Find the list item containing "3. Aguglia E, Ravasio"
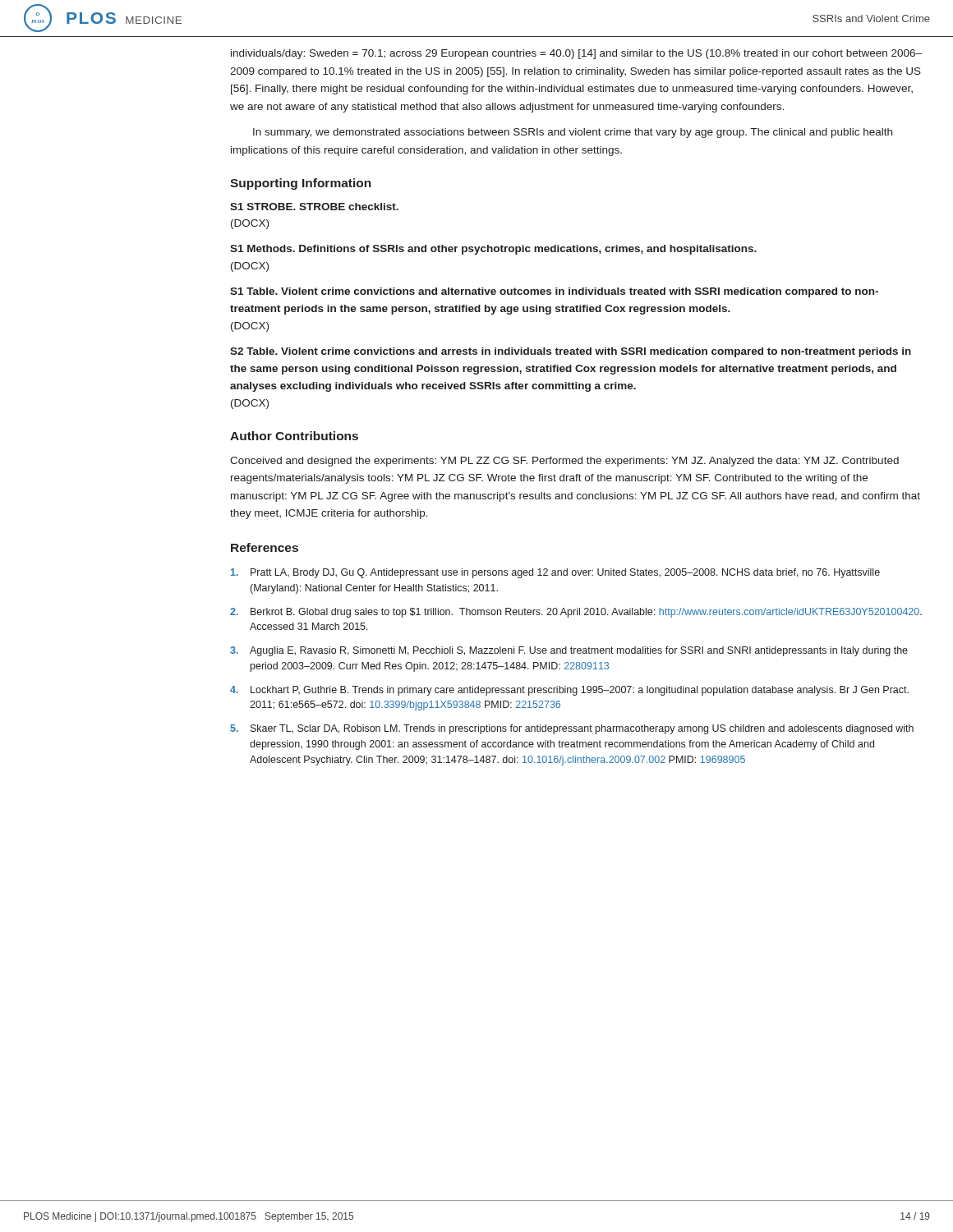Image resolution: width=953 pixels, height=1232 pixels. 577,659
